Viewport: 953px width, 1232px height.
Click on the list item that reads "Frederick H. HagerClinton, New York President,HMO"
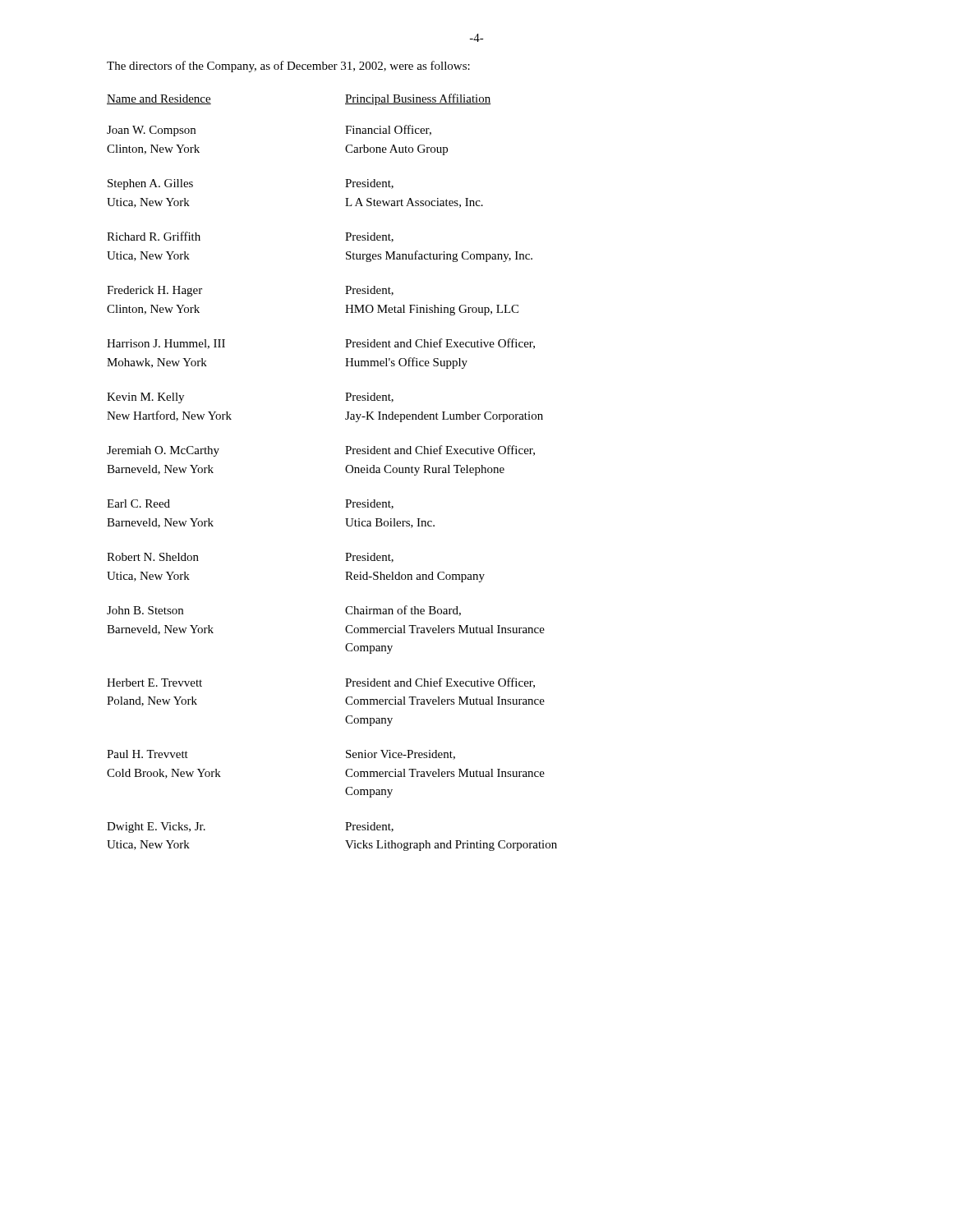tap(476, 299)
